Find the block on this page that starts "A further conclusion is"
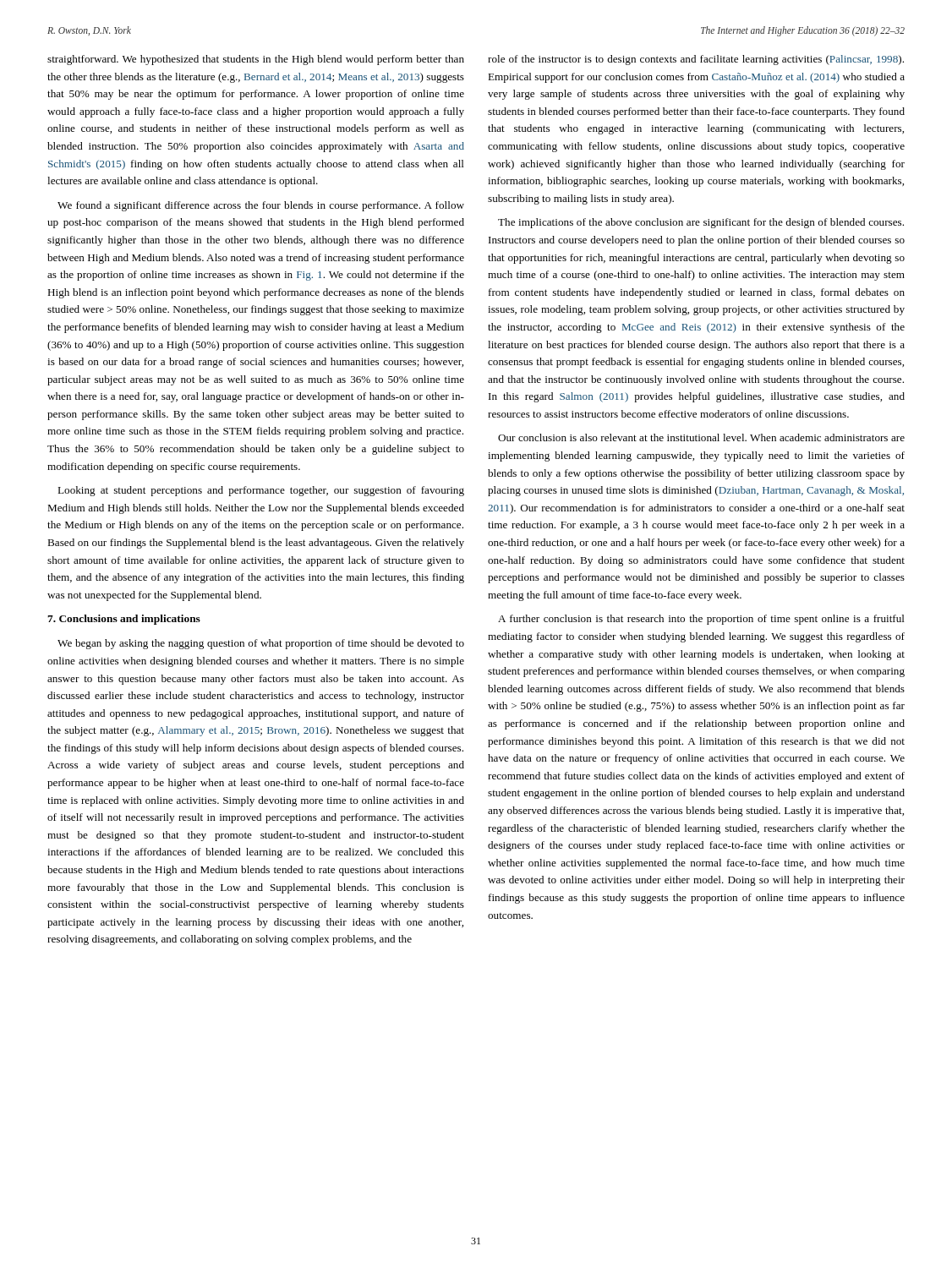Viewport: 952px width, 1268px height. tap(696, 767)
